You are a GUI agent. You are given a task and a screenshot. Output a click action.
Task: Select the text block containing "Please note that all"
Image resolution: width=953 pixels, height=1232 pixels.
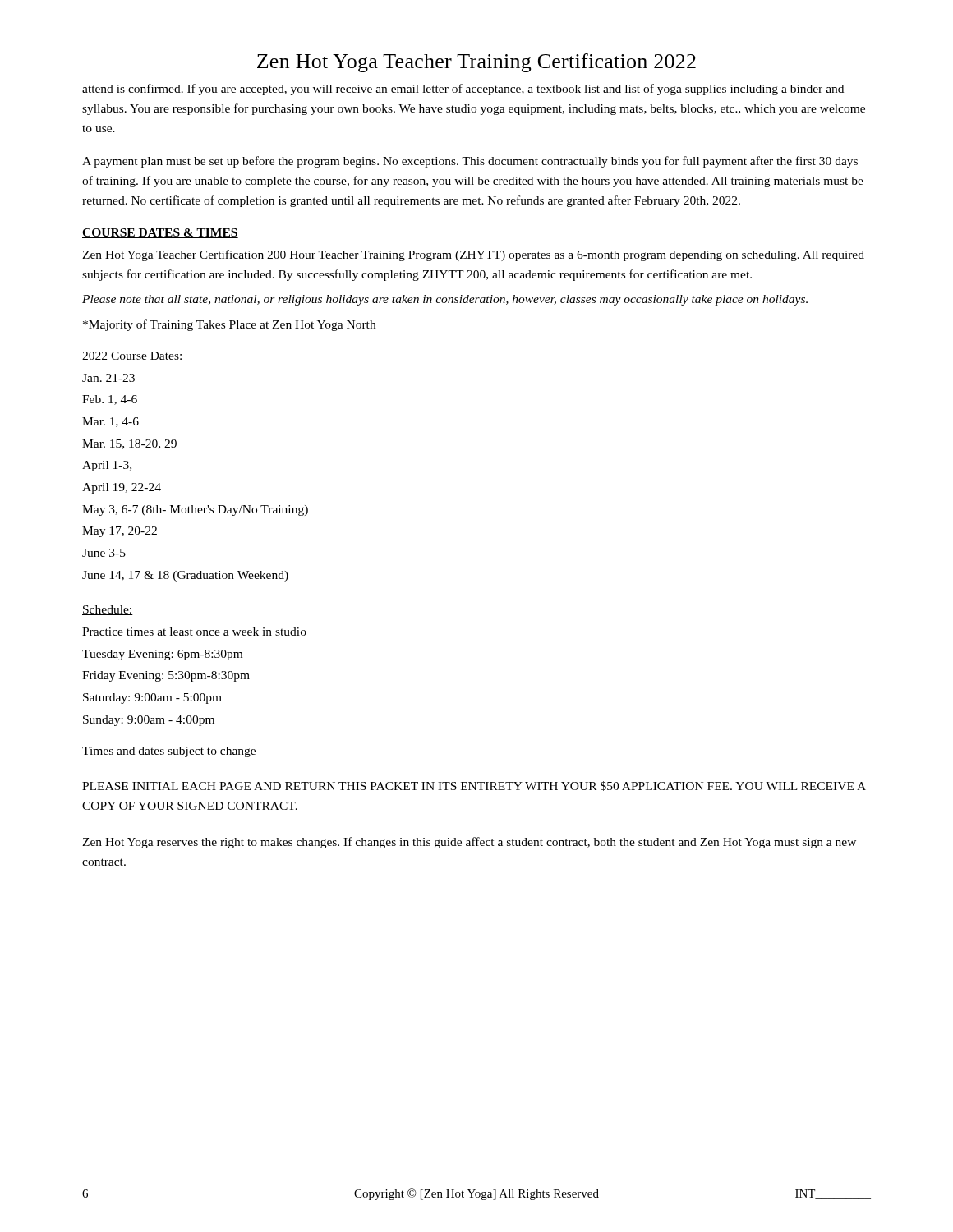[445, 299]
